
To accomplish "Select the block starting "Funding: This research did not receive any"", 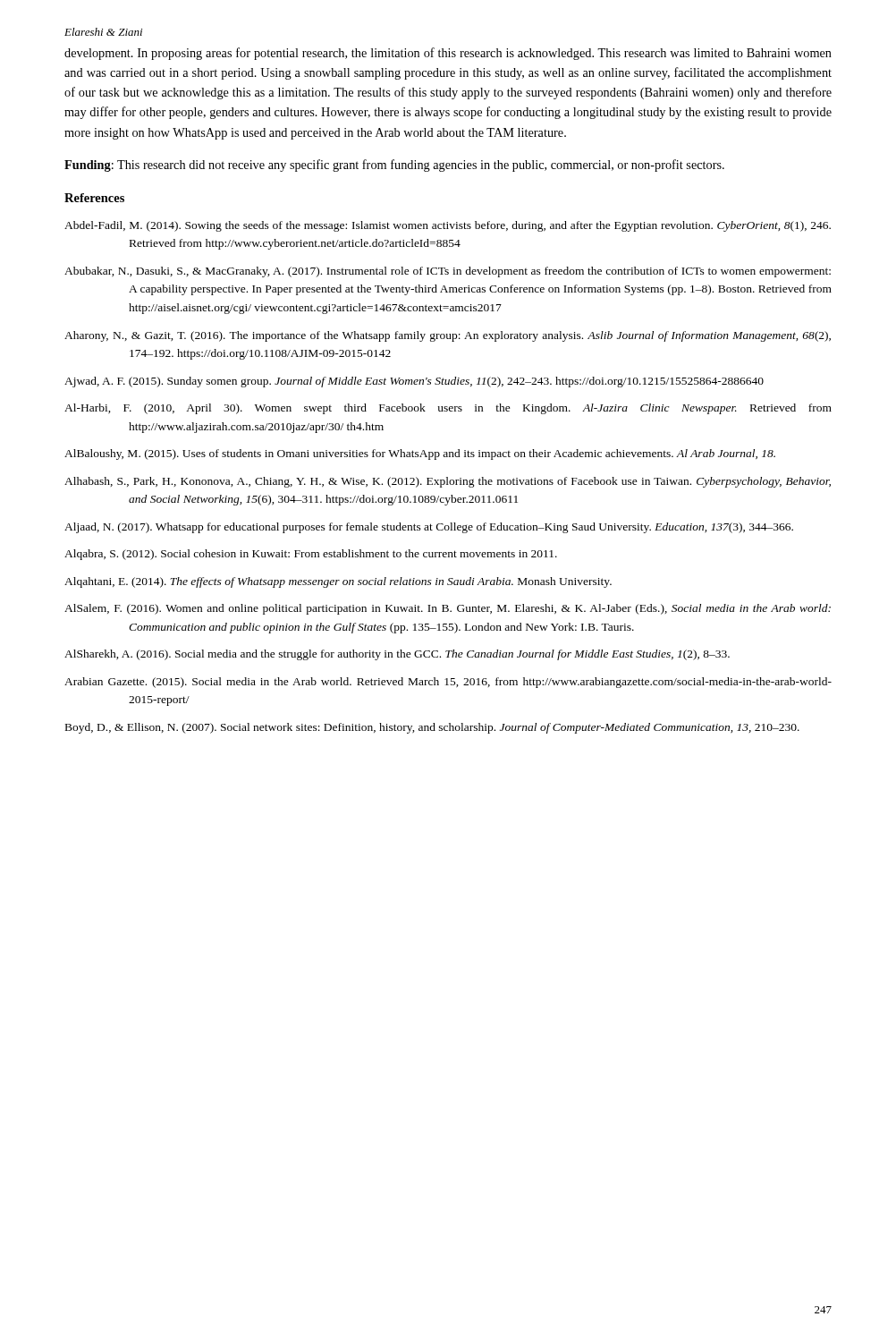I will pos(395,164).
